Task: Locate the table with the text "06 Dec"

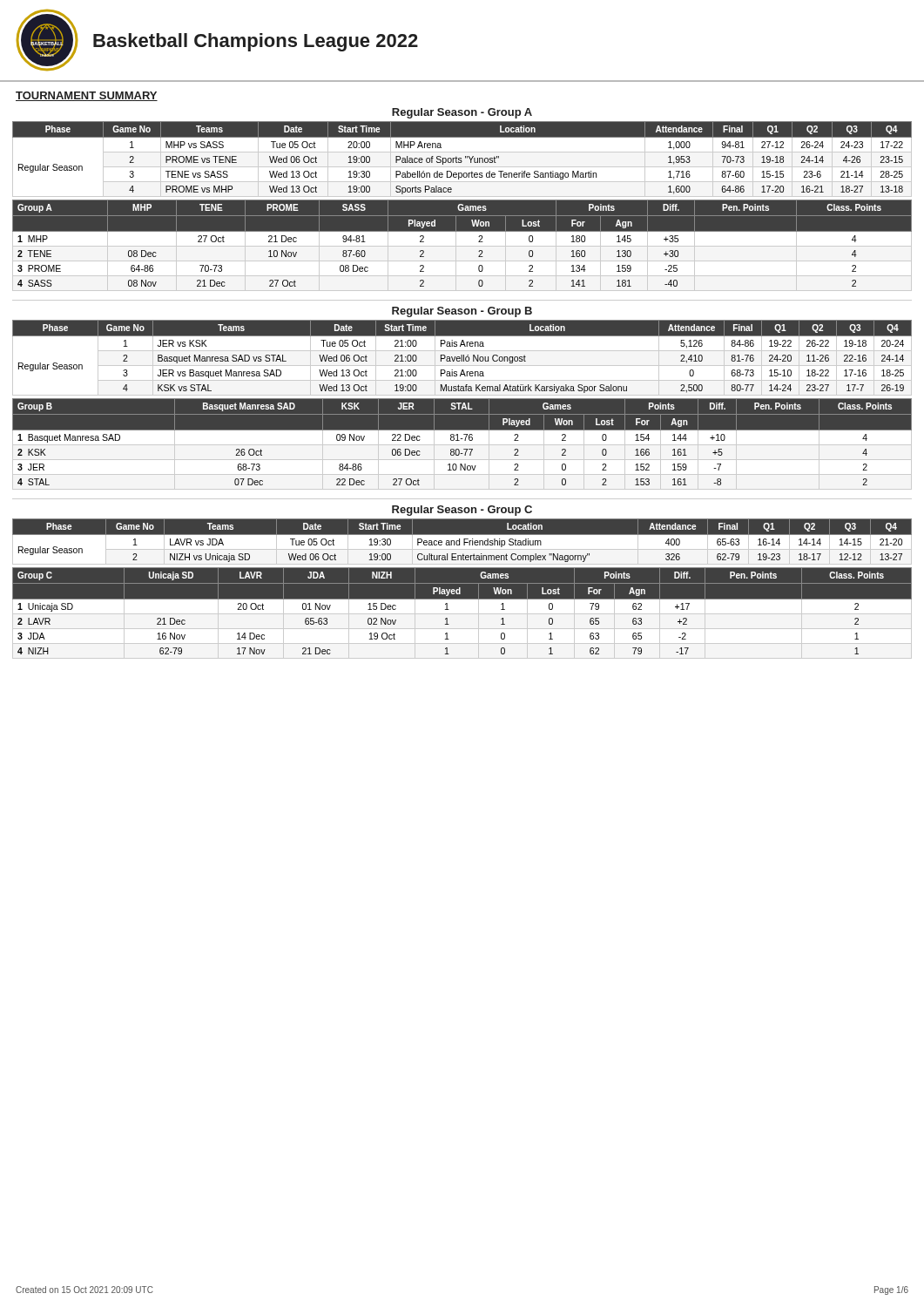Action: coord(462,444)
